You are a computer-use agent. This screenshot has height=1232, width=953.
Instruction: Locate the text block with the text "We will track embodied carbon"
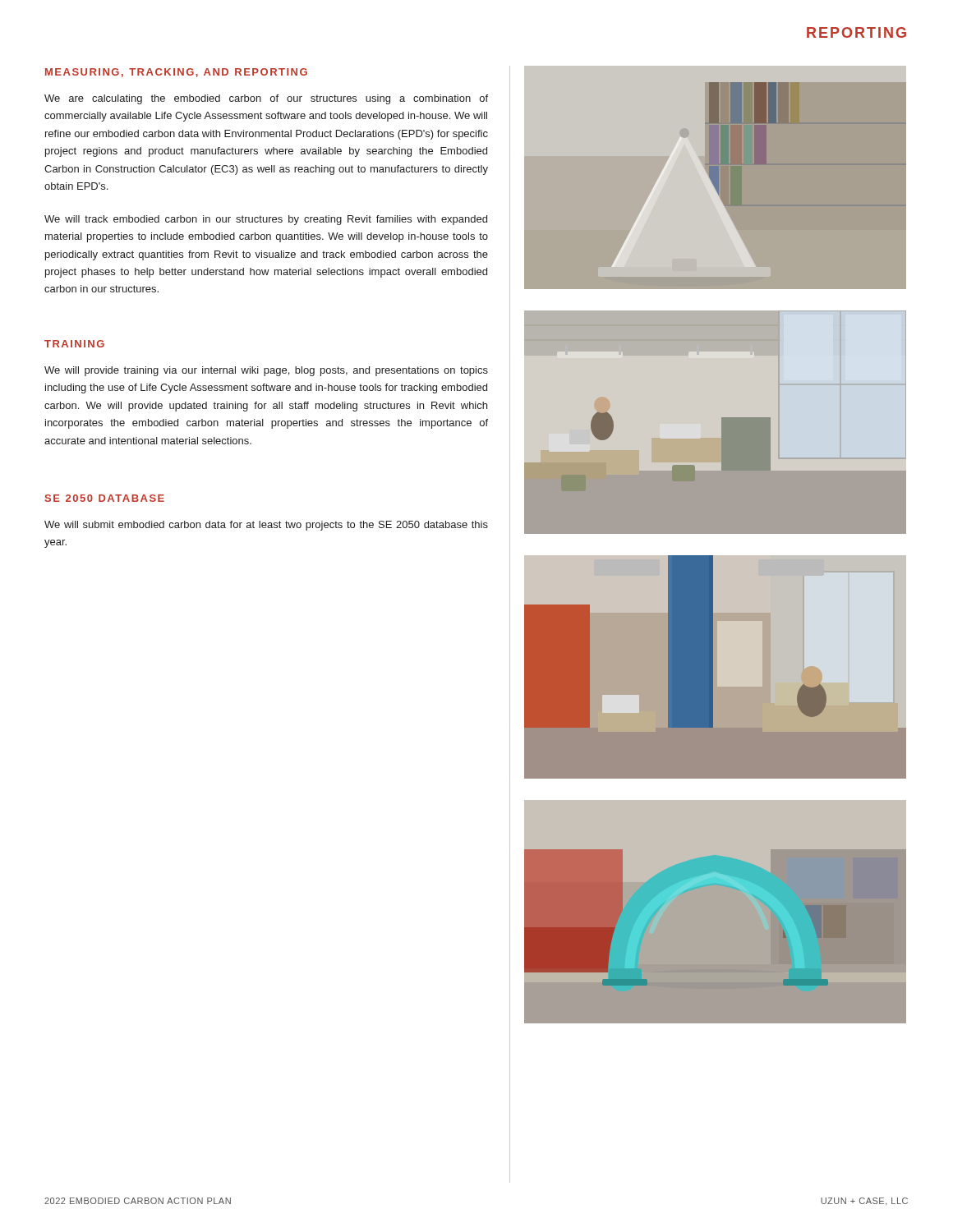pyautogui.click(x=266, y=254)
